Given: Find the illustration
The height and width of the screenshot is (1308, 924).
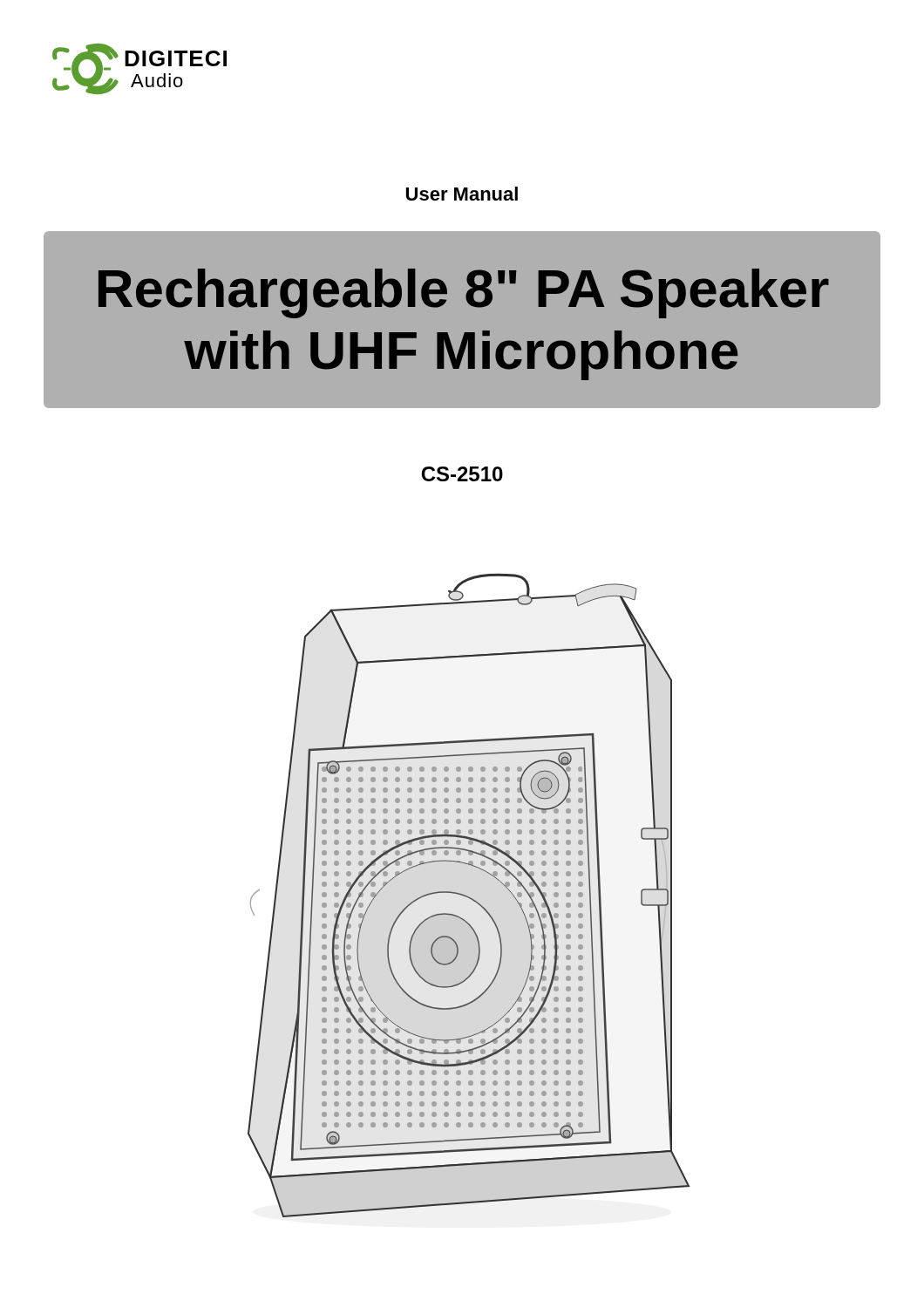Looking at the screenshot, I should [x=462, y=881].
